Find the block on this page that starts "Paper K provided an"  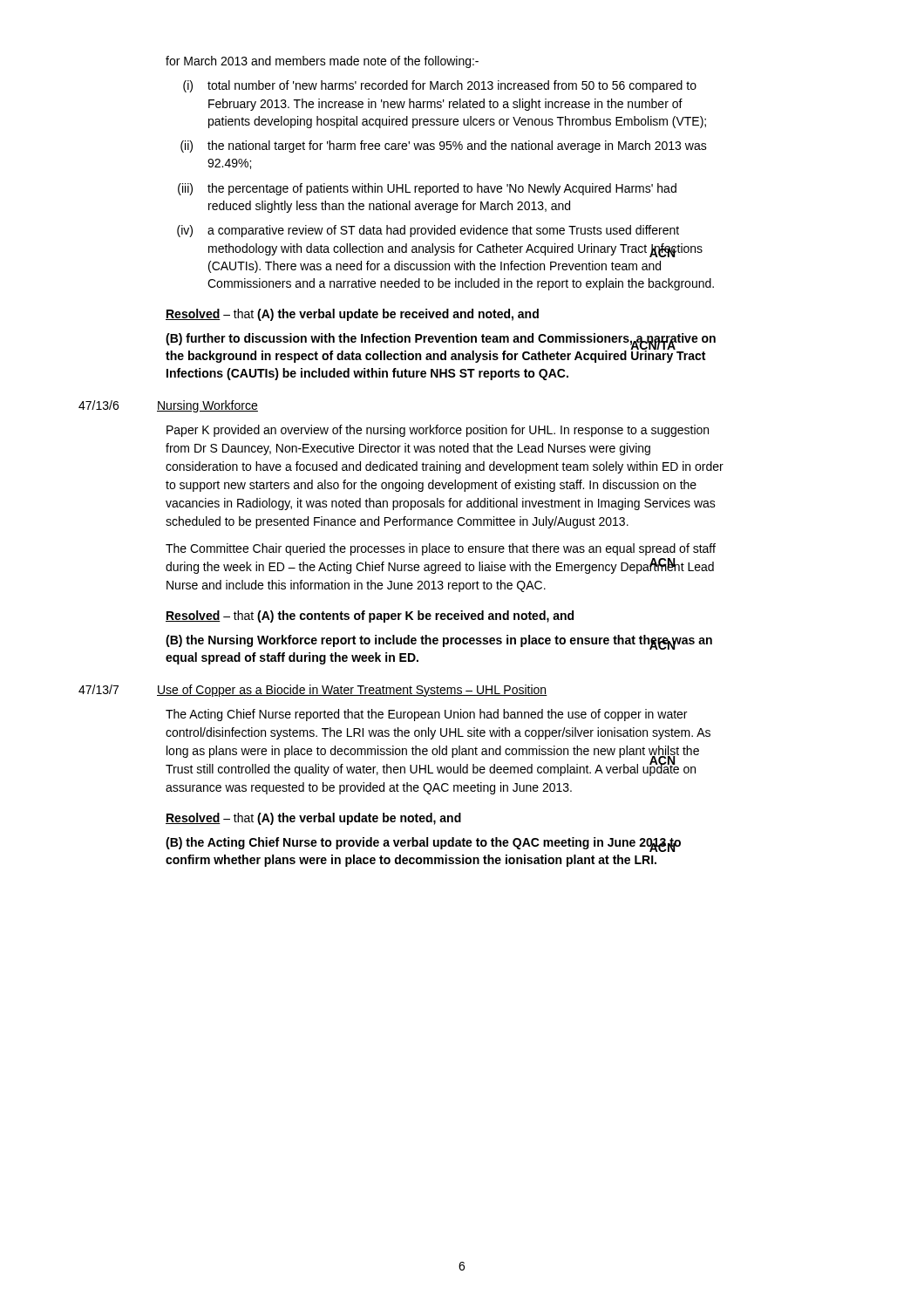coord(444,475)
